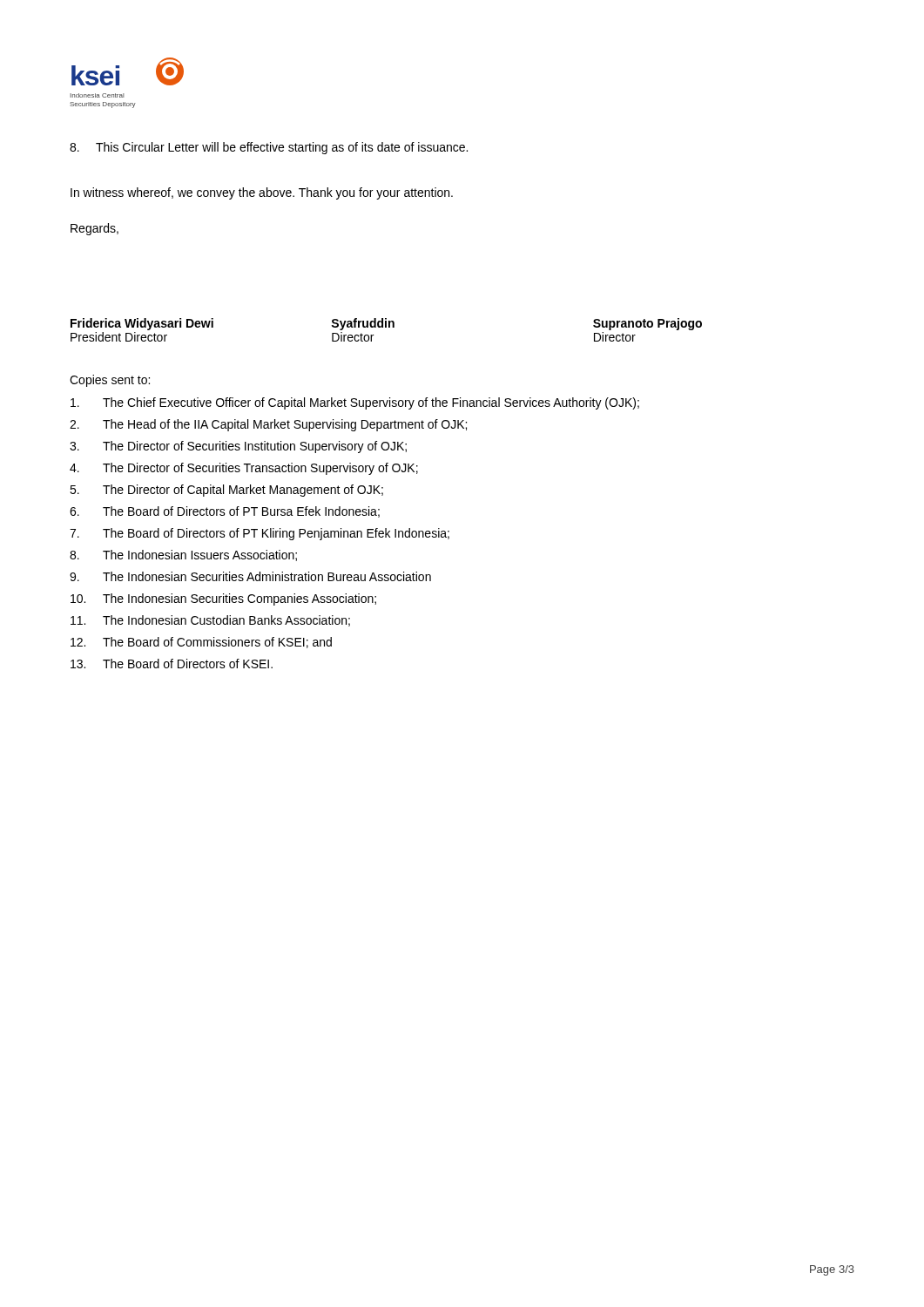Find the list item with the text "11. The Indonesian Custodian"

click(x=210, y=621)
